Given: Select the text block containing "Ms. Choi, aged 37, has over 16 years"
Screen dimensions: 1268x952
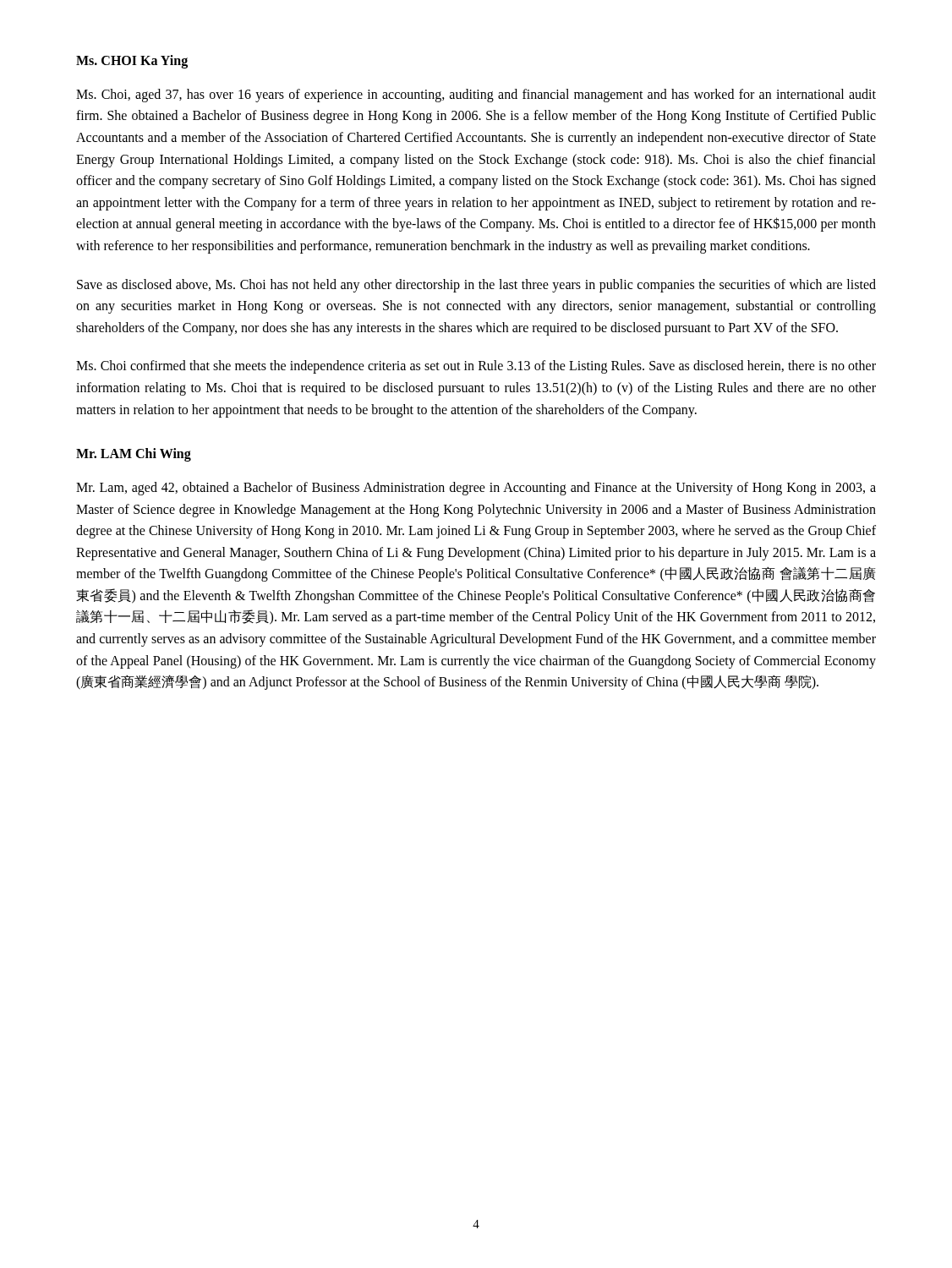Looking at the screenshot, I should click(476, 170).
